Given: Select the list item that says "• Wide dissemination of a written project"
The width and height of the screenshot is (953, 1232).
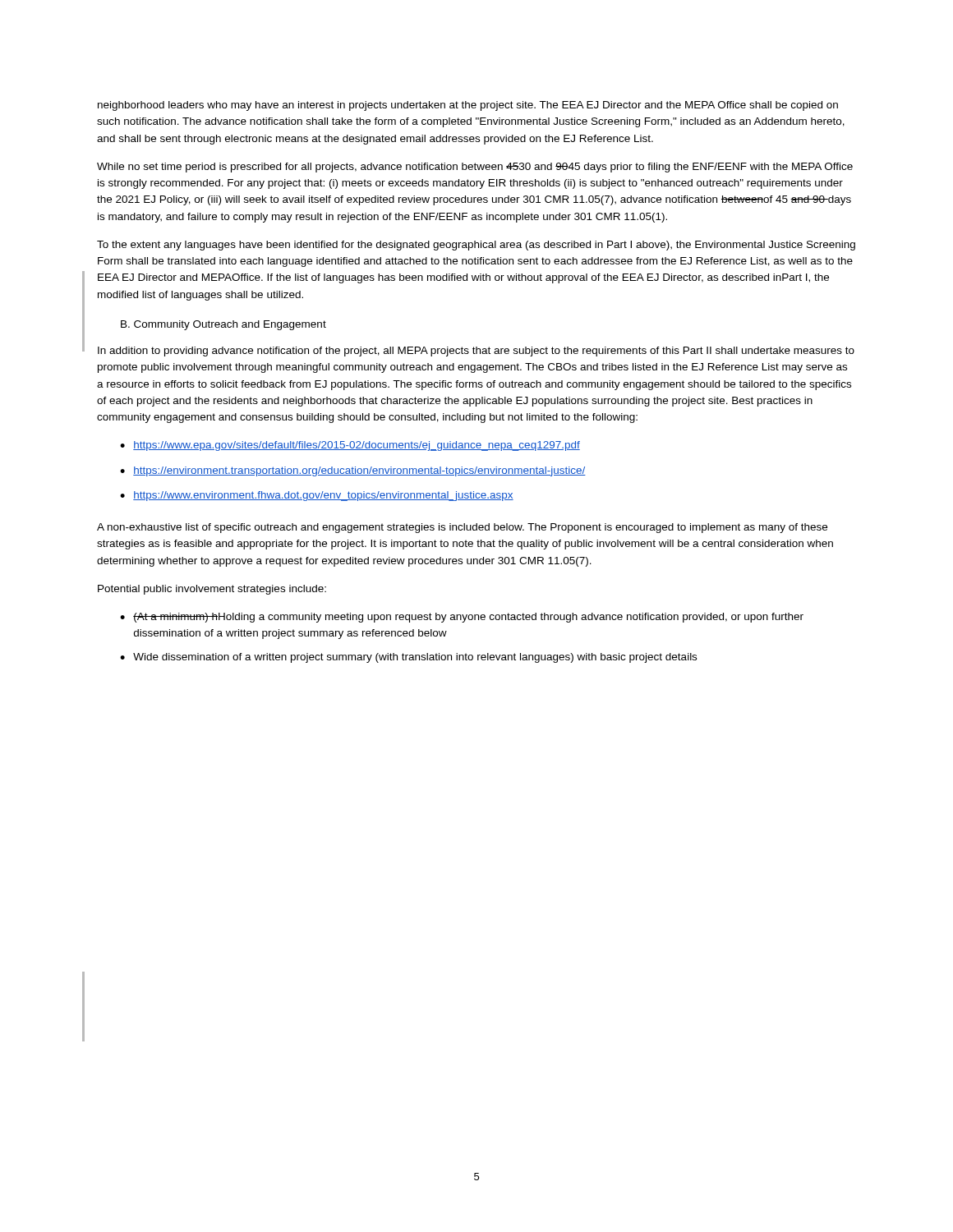Looking at the screenshot, I should pyautogui.click(x=488, y=658).
